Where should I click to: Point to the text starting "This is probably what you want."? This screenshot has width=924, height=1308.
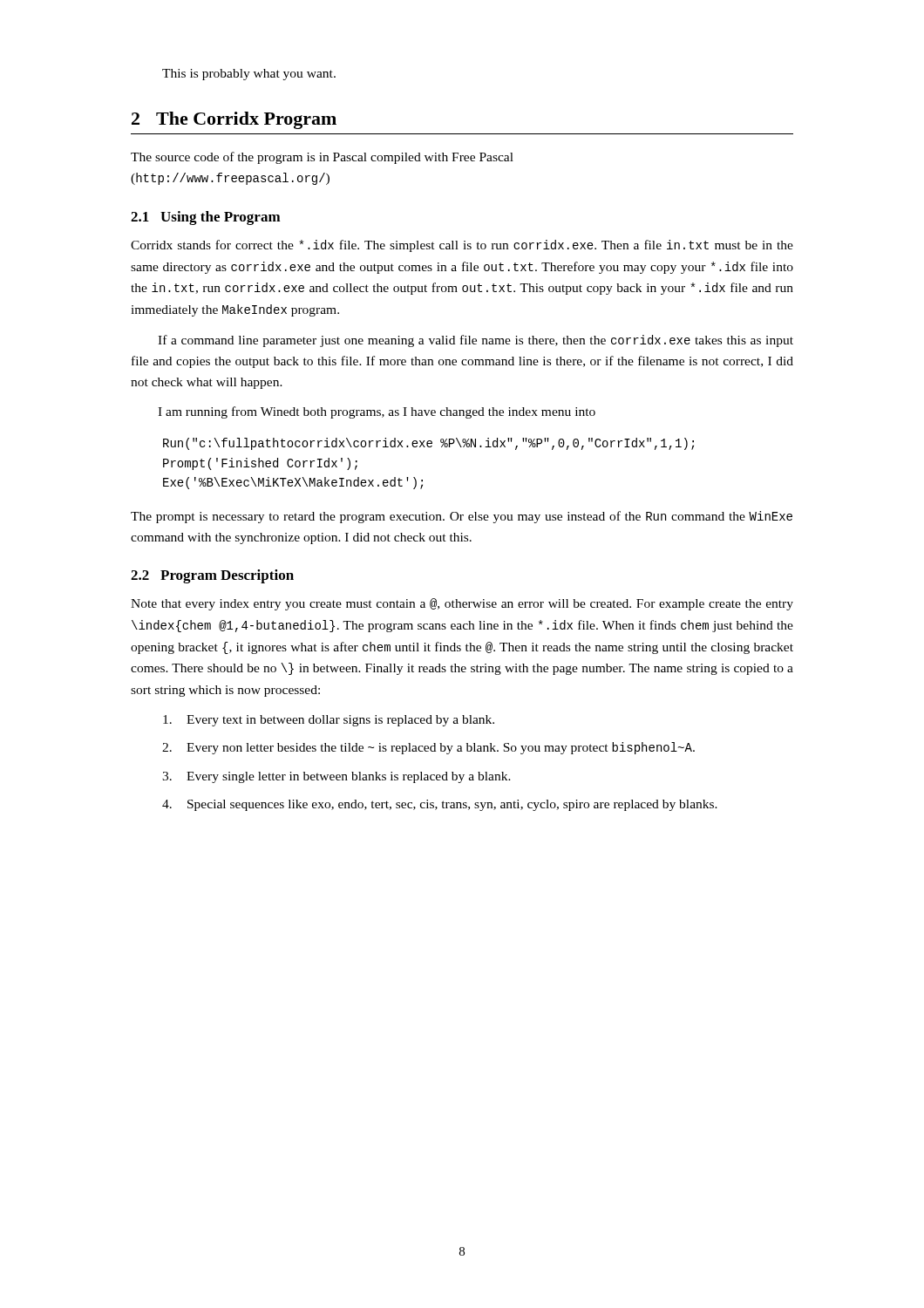tap(249, 75)
